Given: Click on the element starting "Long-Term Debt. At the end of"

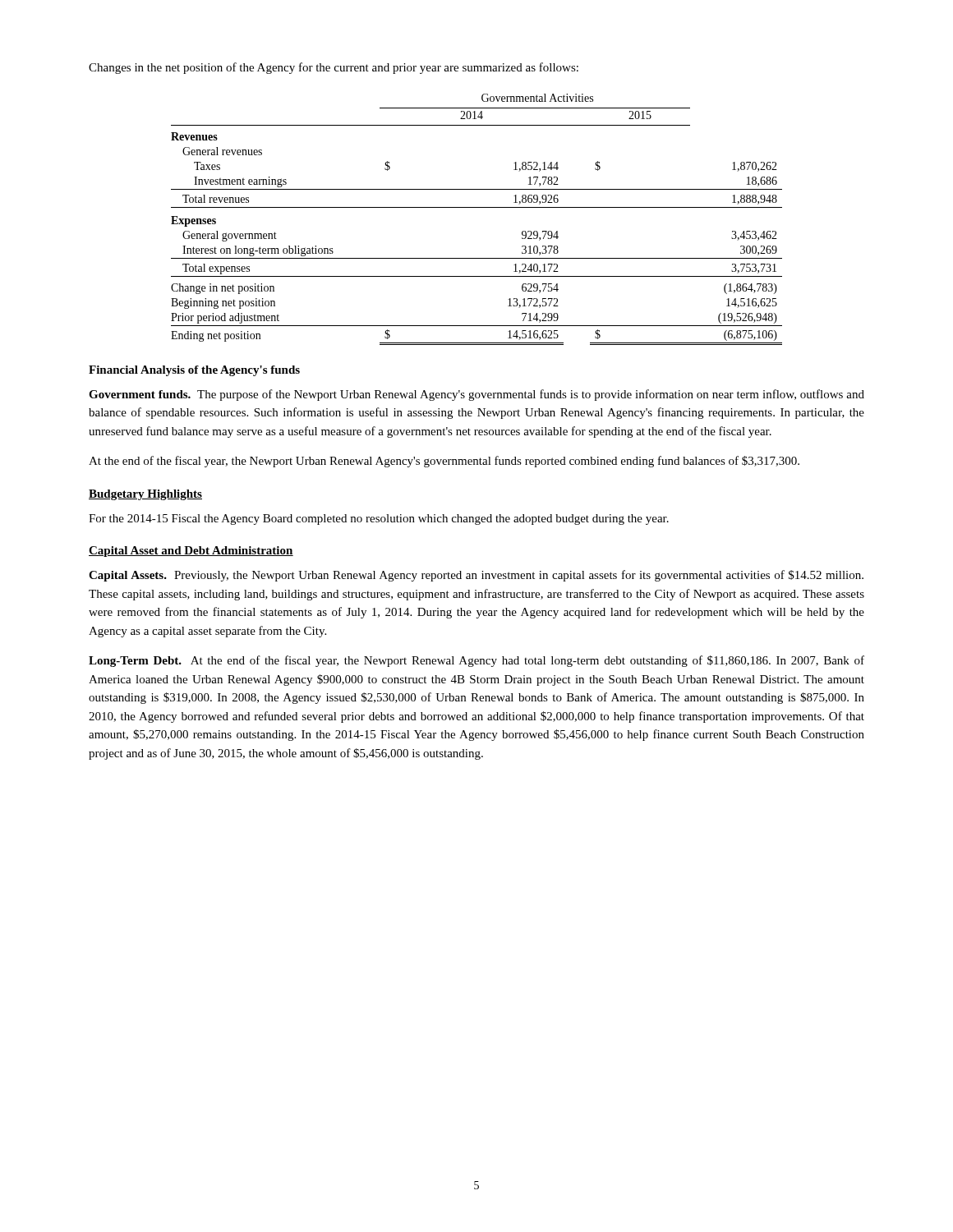Looking at the screenshot, I should (476, 707).
